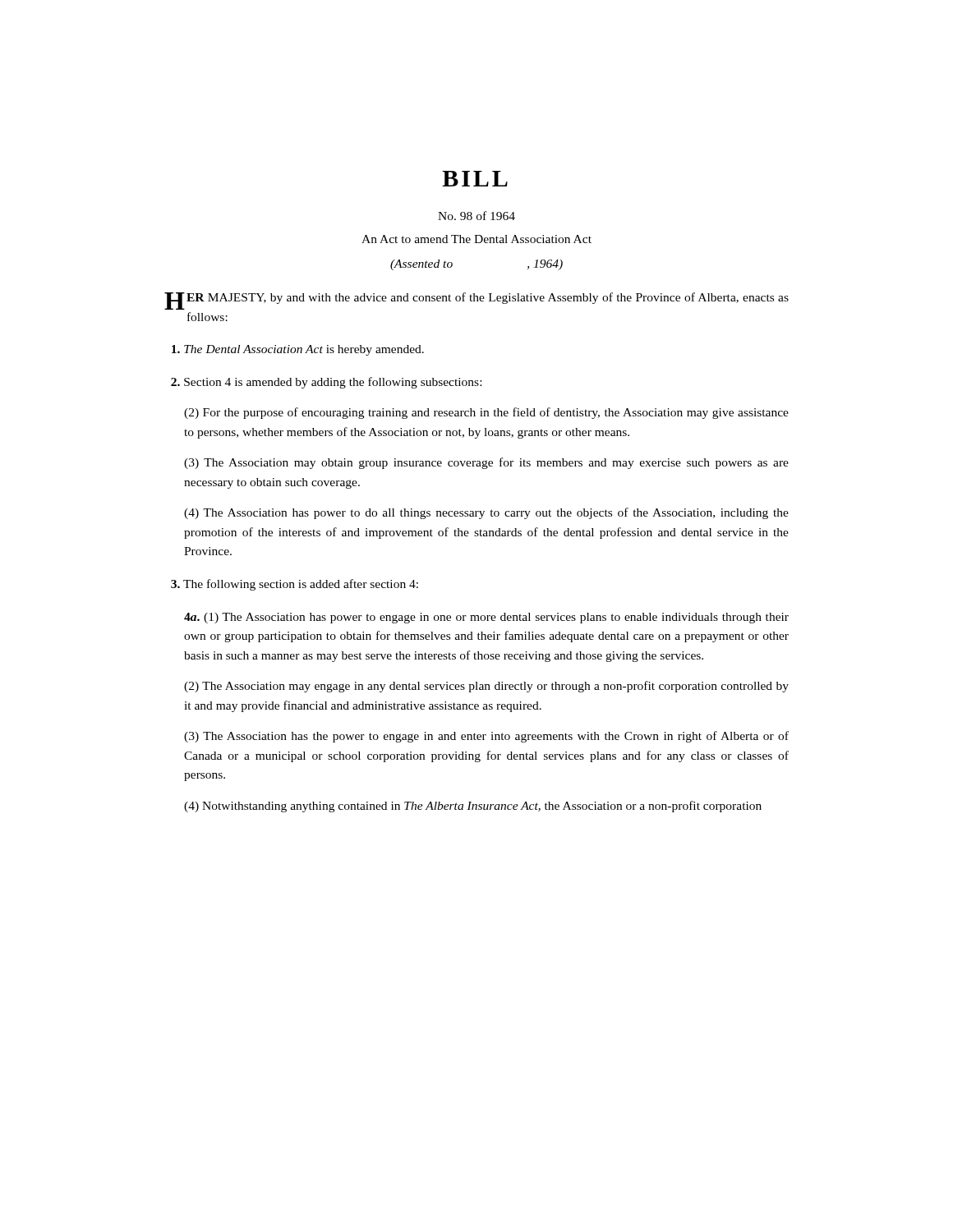Where is the passage that starts "The following section is added after"?
This screenshot has height=1232, width=953.
click(x=292, y=584)
